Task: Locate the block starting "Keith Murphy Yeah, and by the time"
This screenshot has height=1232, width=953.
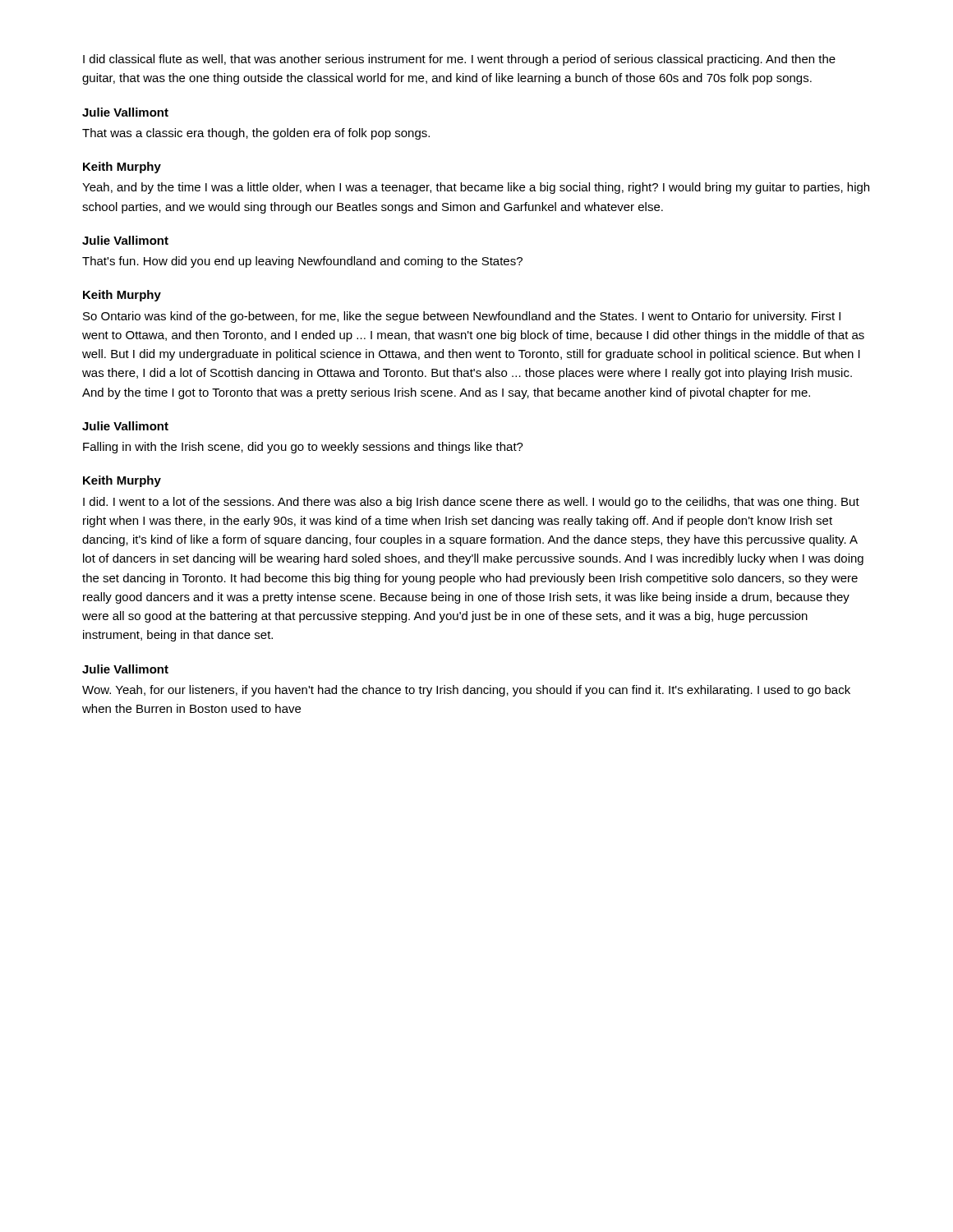Action: click(476, 186)
